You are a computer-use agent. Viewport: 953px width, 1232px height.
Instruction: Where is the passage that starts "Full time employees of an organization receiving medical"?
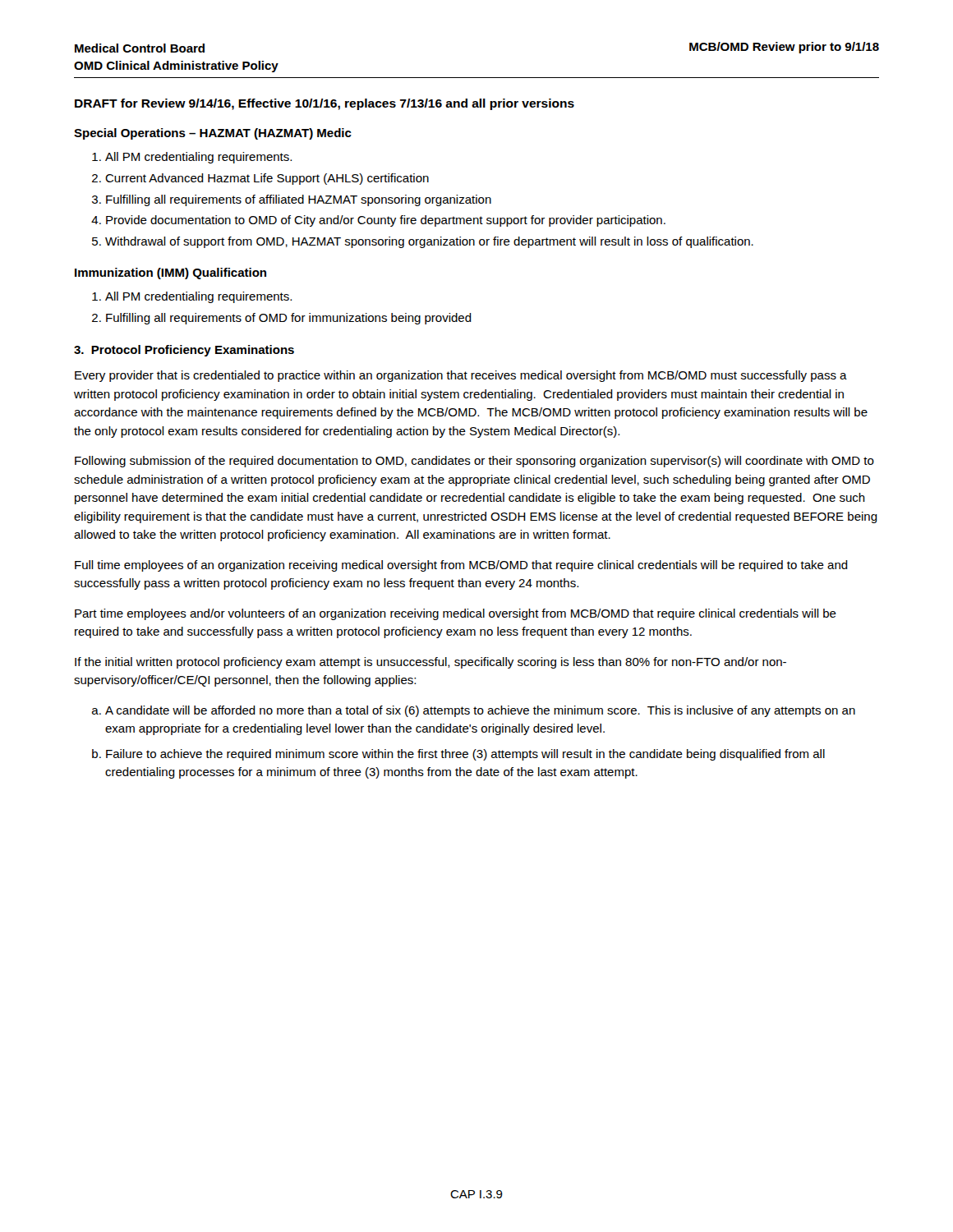461,574
